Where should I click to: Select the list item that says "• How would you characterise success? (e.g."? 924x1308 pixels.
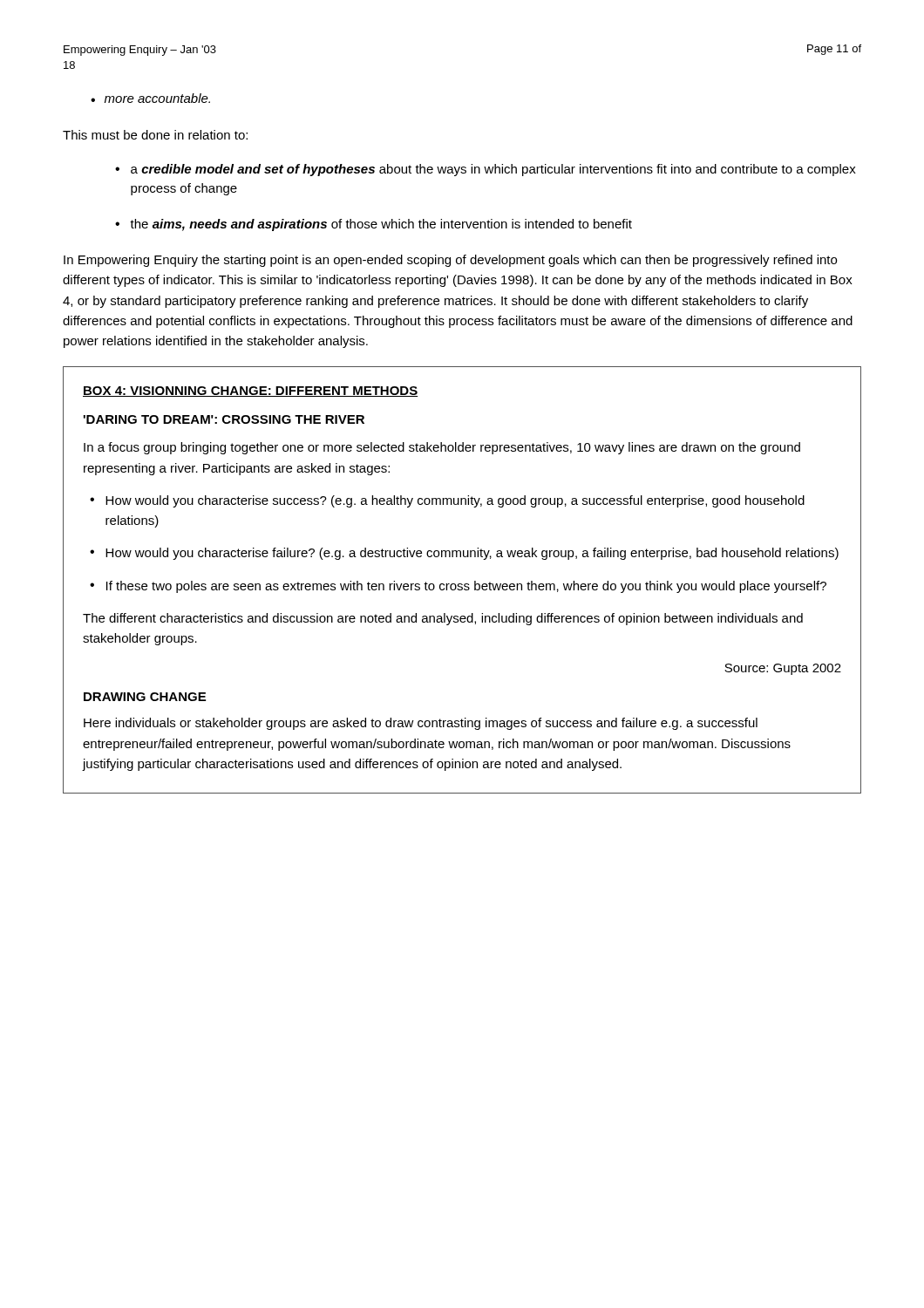466,510
